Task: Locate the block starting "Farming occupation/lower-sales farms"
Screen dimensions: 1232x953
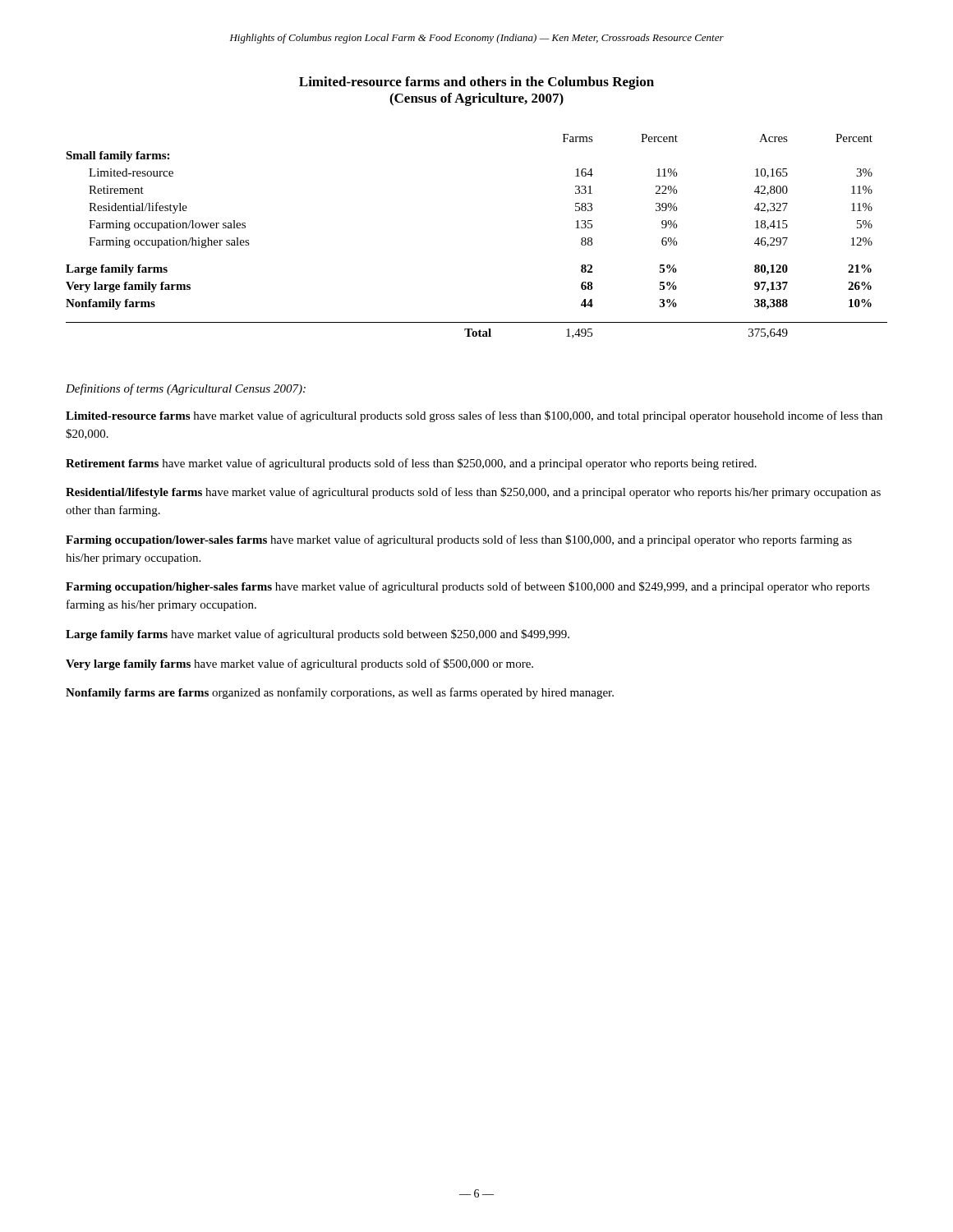Action: pyautogui.click(x=459, y=548)
